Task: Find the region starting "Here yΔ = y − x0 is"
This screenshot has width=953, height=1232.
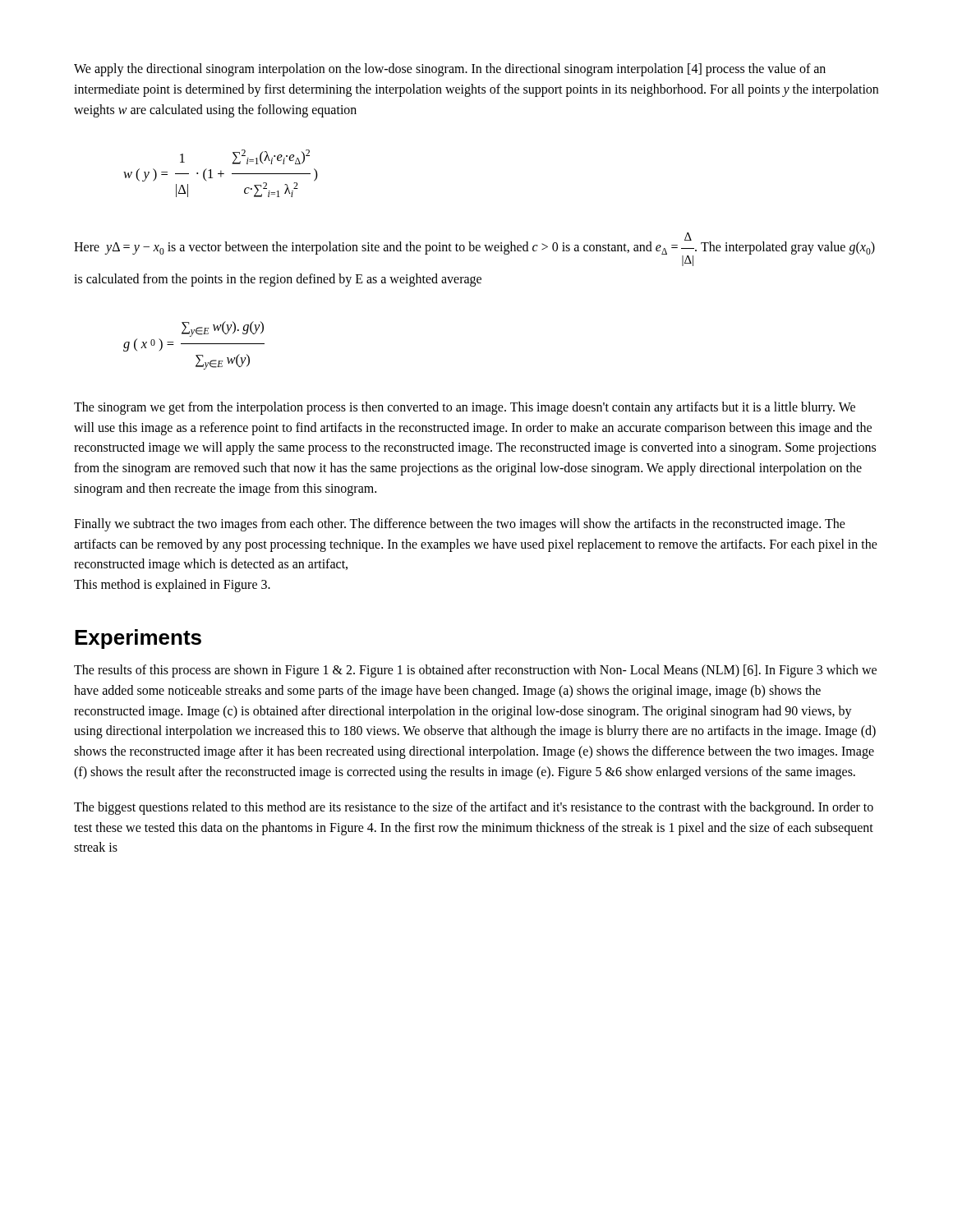Action: click(474, 257)
